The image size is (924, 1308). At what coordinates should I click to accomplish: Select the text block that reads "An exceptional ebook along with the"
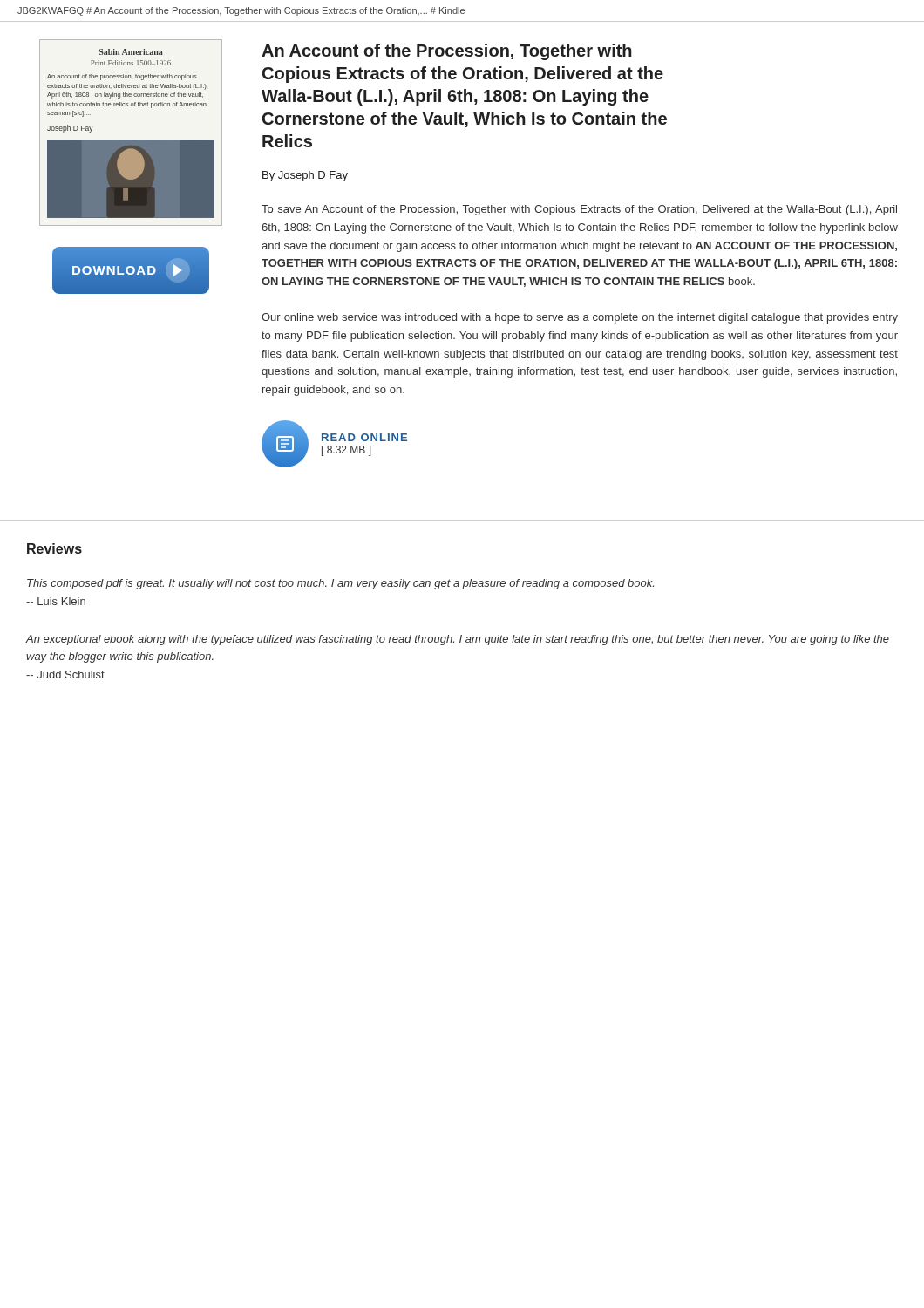click(x=457, y=640)
